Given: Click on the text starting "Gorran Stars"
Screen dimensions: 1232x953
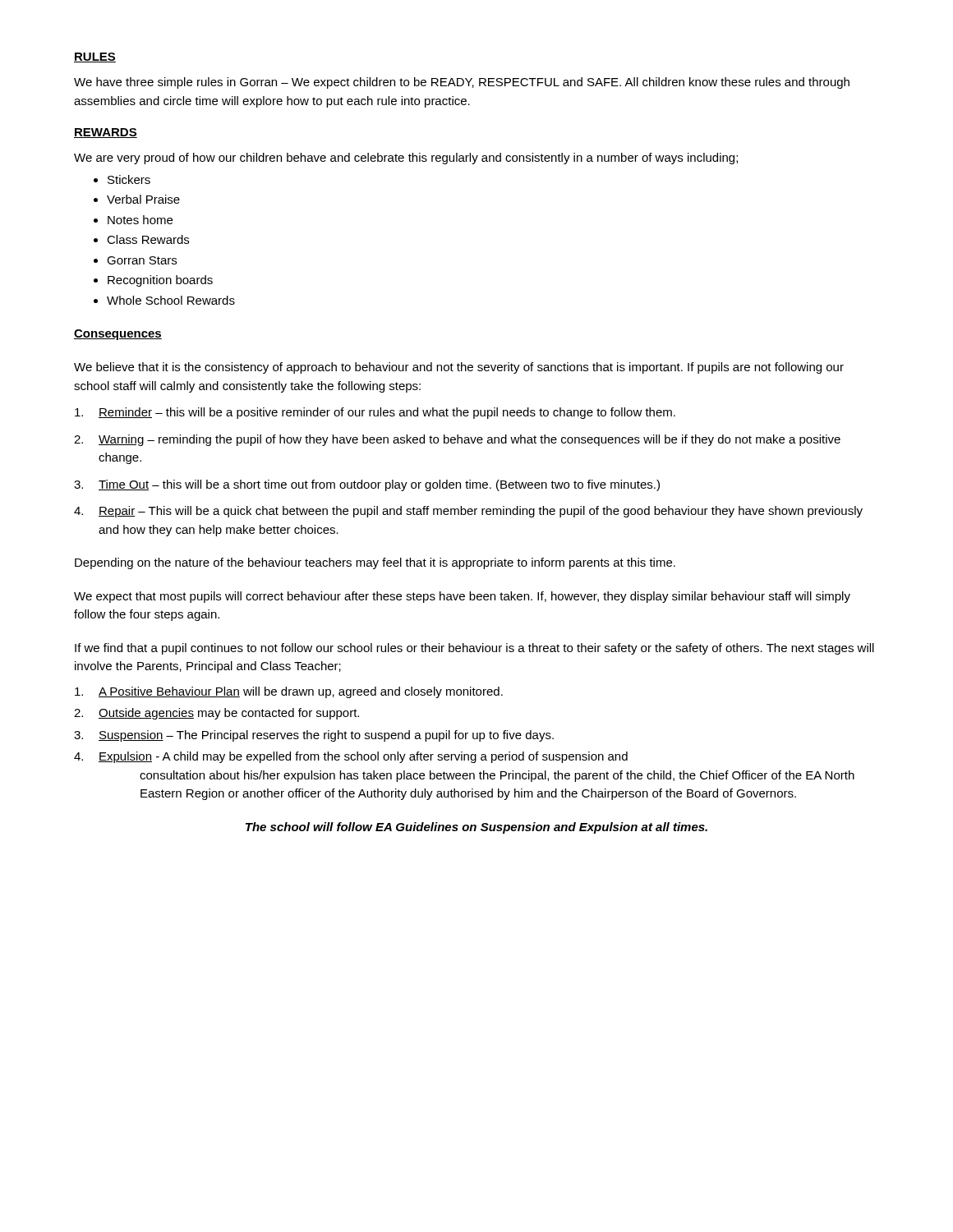Looking at the screenshot, I should [142, 260].
